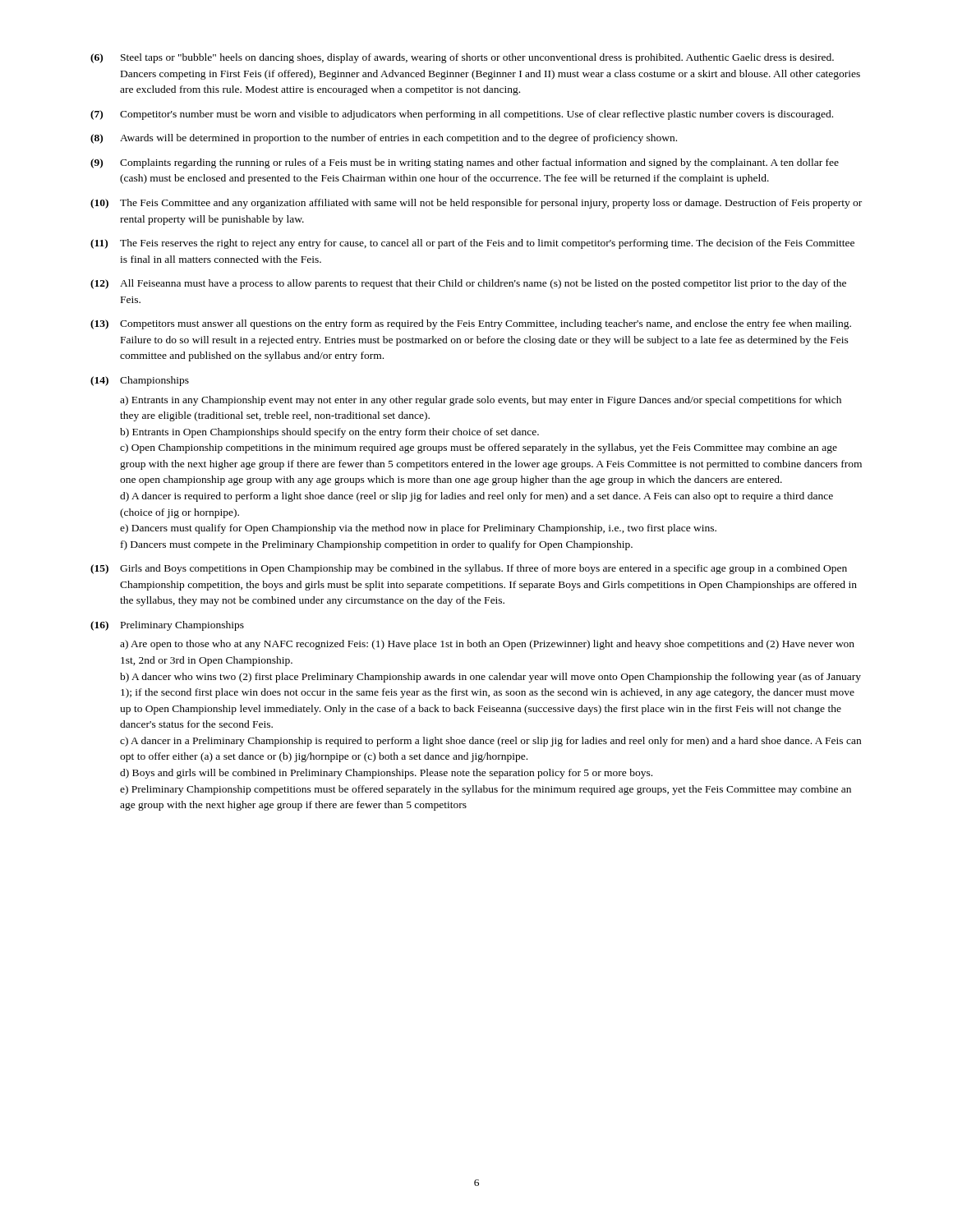Locate the passage starting "(9) Complaints regarding the"
This screenshot has width=953, height=1232.
[476, 170]
